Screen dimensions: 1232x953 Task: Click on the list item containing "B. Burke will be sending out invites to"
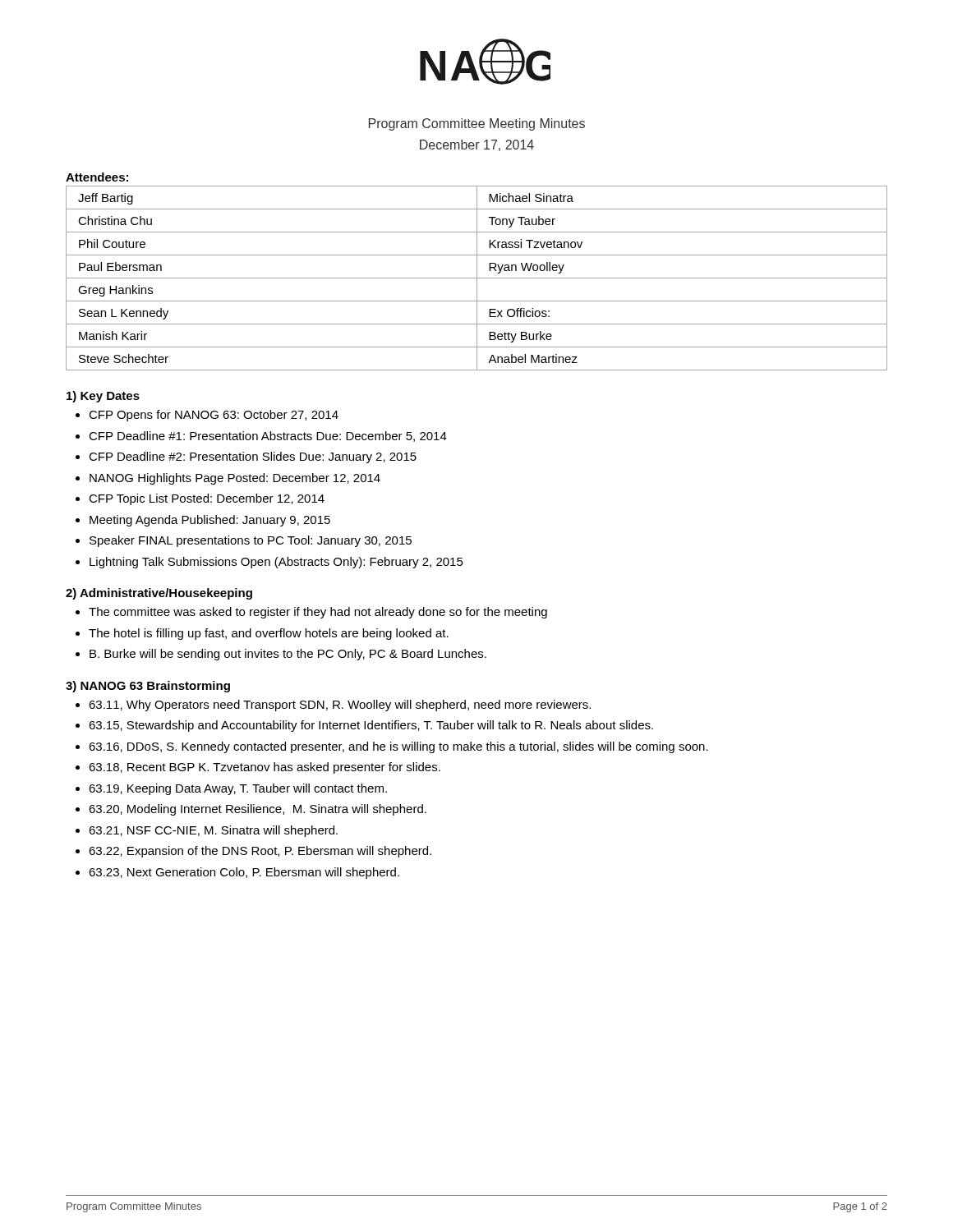coord(288,654)
